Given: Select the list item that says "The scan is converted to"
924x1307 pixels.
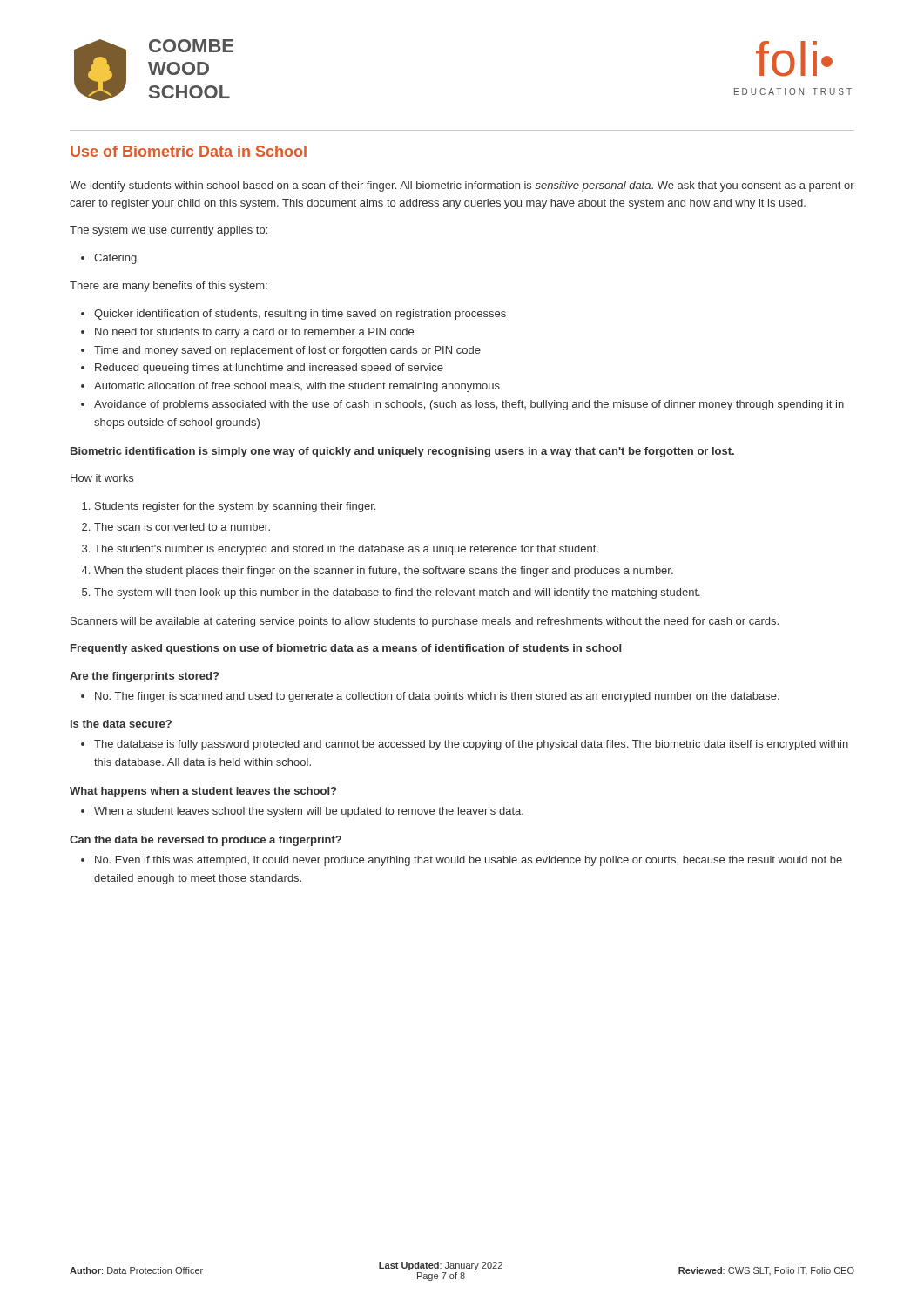Looking at the screenshot, I should click(182, 527).
